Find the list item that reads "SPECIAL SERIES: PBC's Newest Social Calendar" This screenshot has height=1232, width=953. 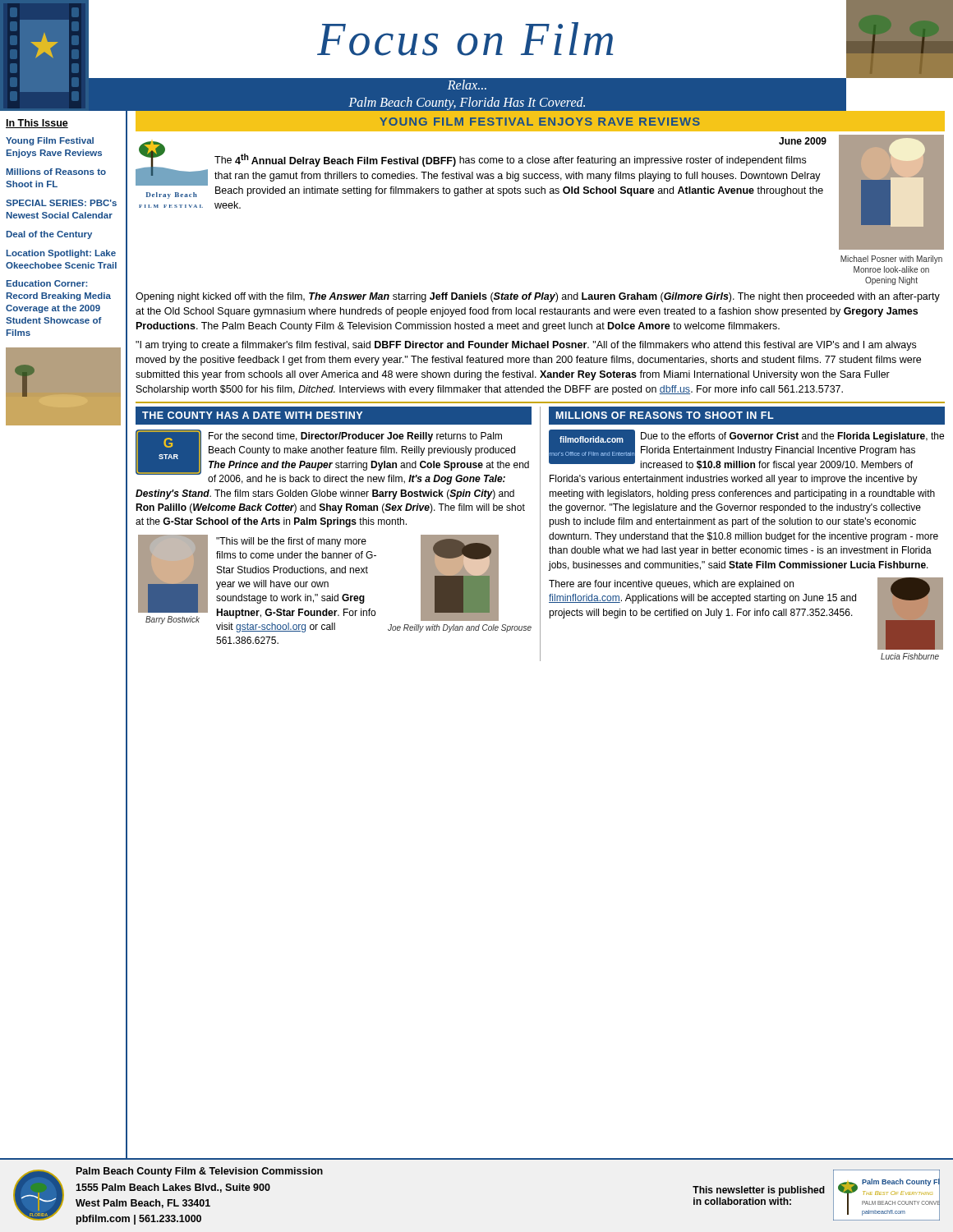(61, 209)
